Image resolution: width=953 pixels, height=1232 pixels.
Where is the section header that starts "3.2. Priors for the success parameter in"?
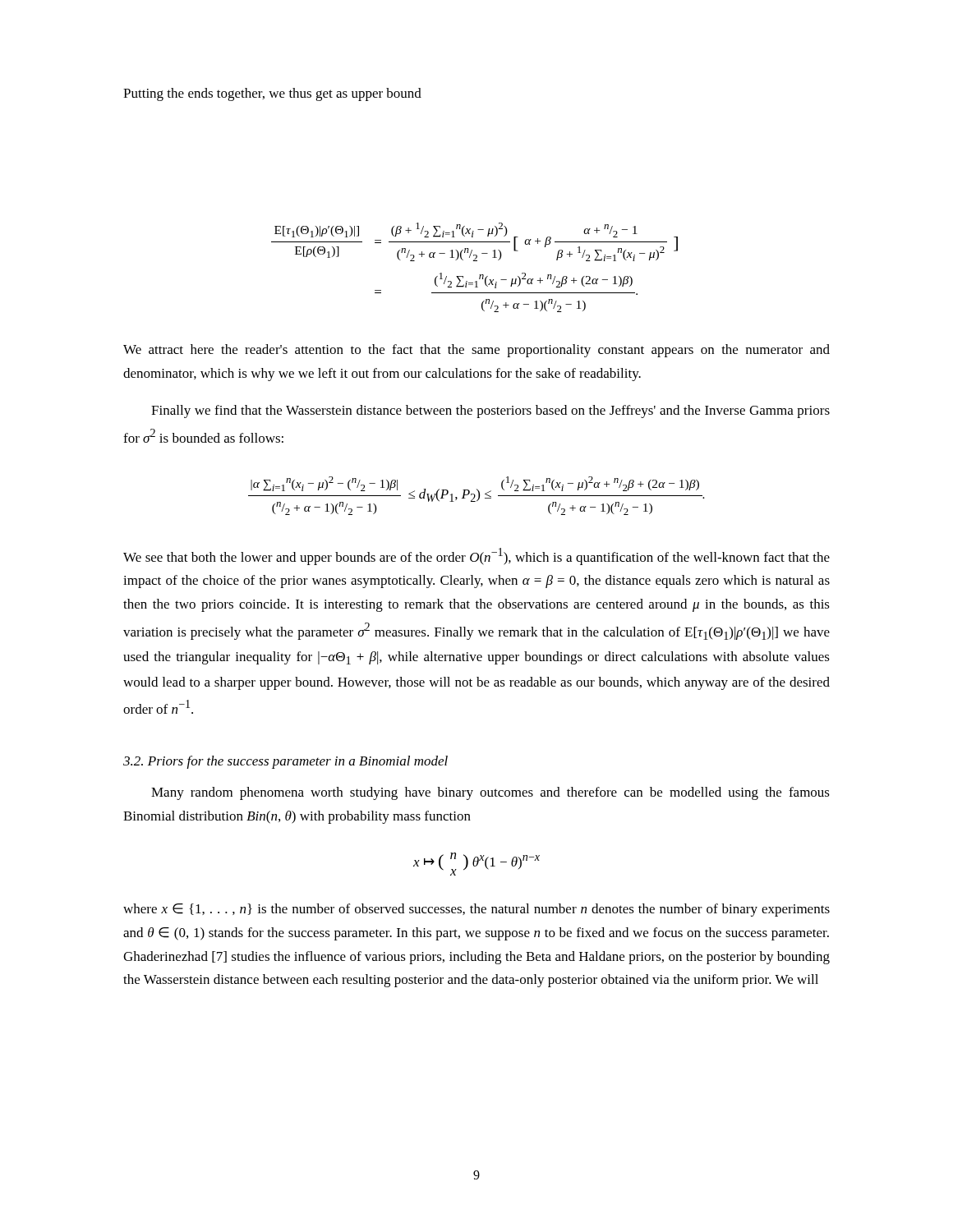click(x=286, y=761)
